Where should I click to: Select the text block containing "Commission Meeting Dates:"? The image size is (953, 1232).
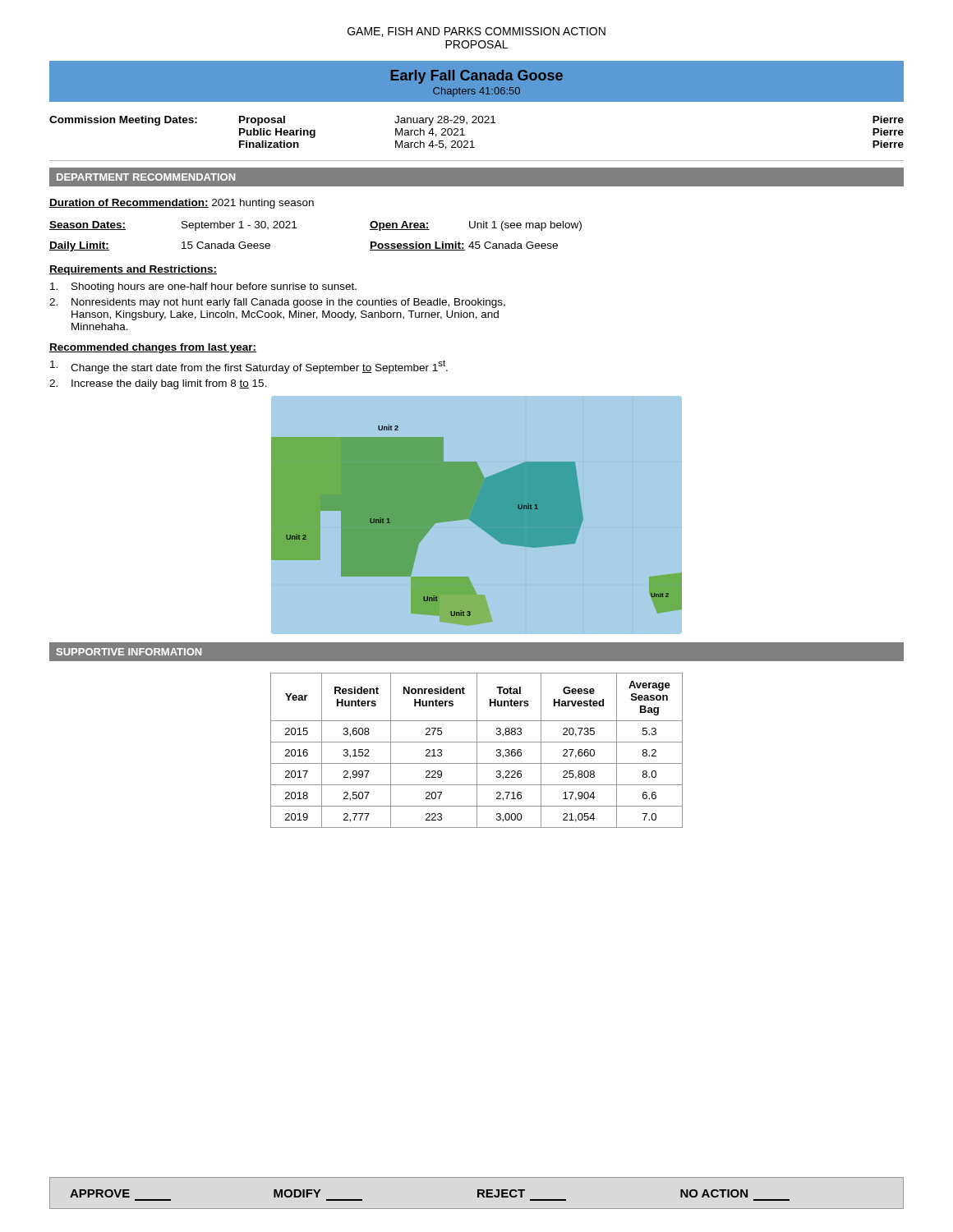[x=476, y=132]
